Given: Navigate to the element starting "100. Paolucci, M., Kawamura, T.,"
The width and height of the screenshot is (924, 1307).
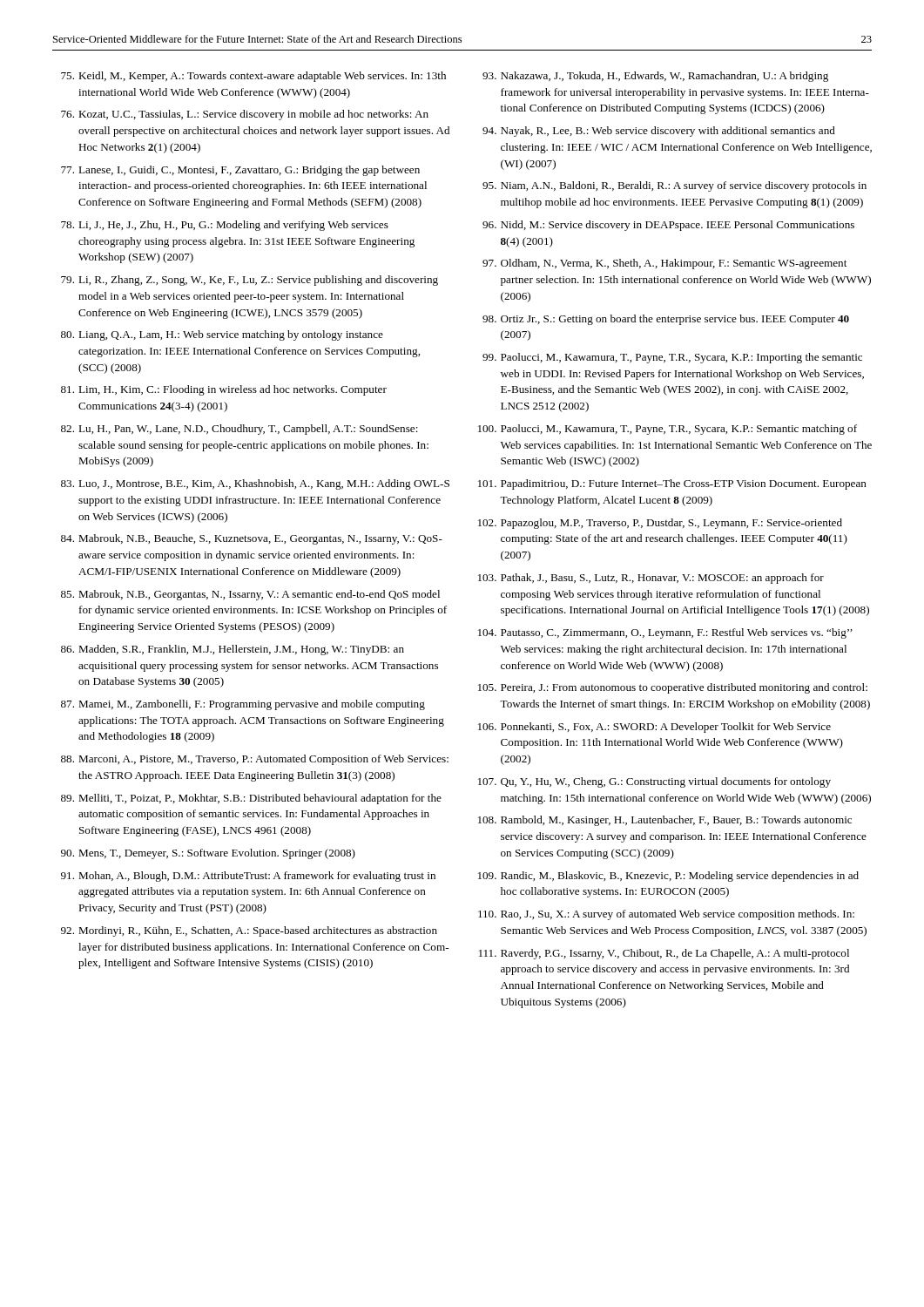Looking at the screenshot, I should [x=673, y=445].
